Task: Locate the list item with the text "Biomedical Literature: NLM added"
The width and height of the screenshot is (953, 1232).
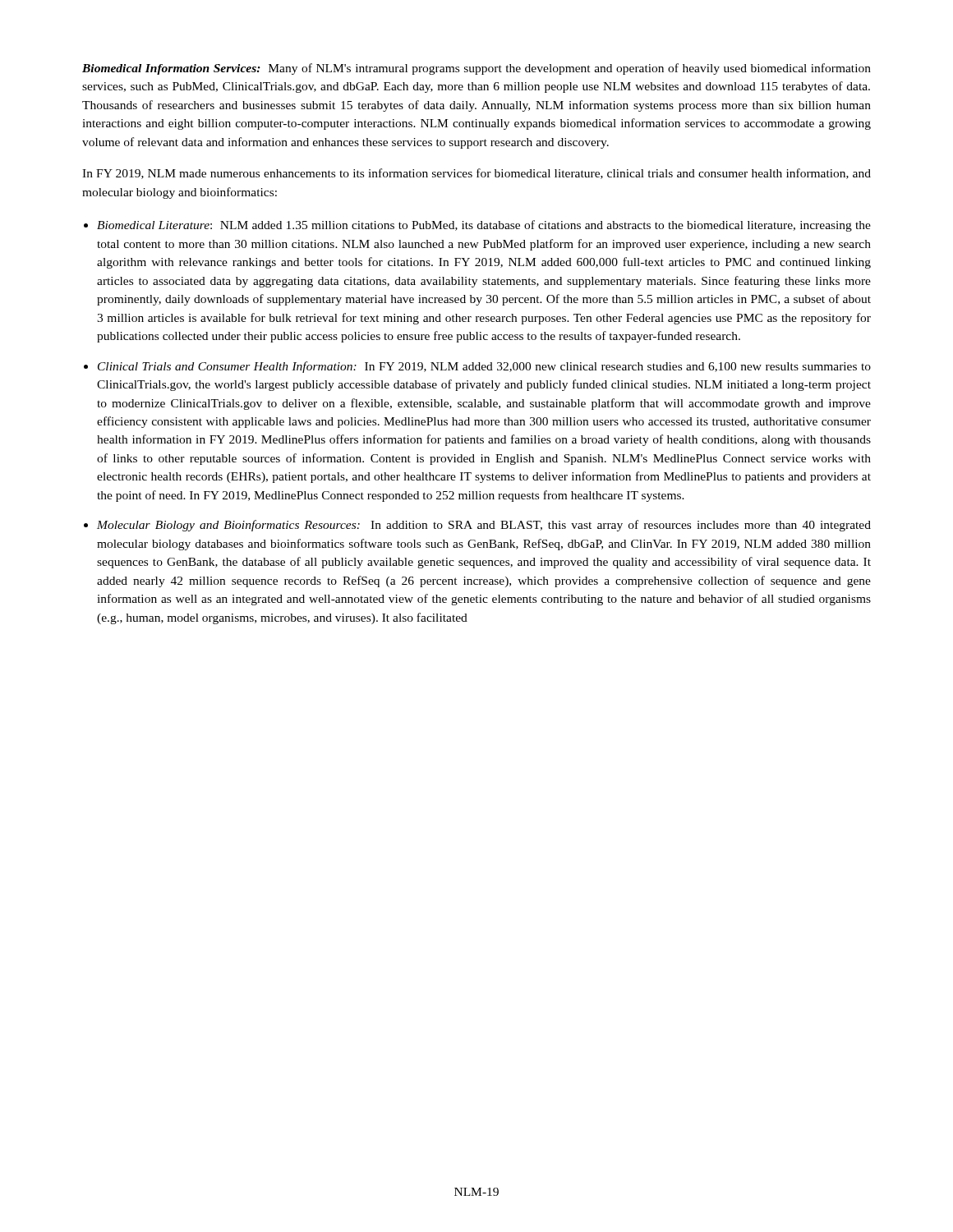Action: coord(484,280)
